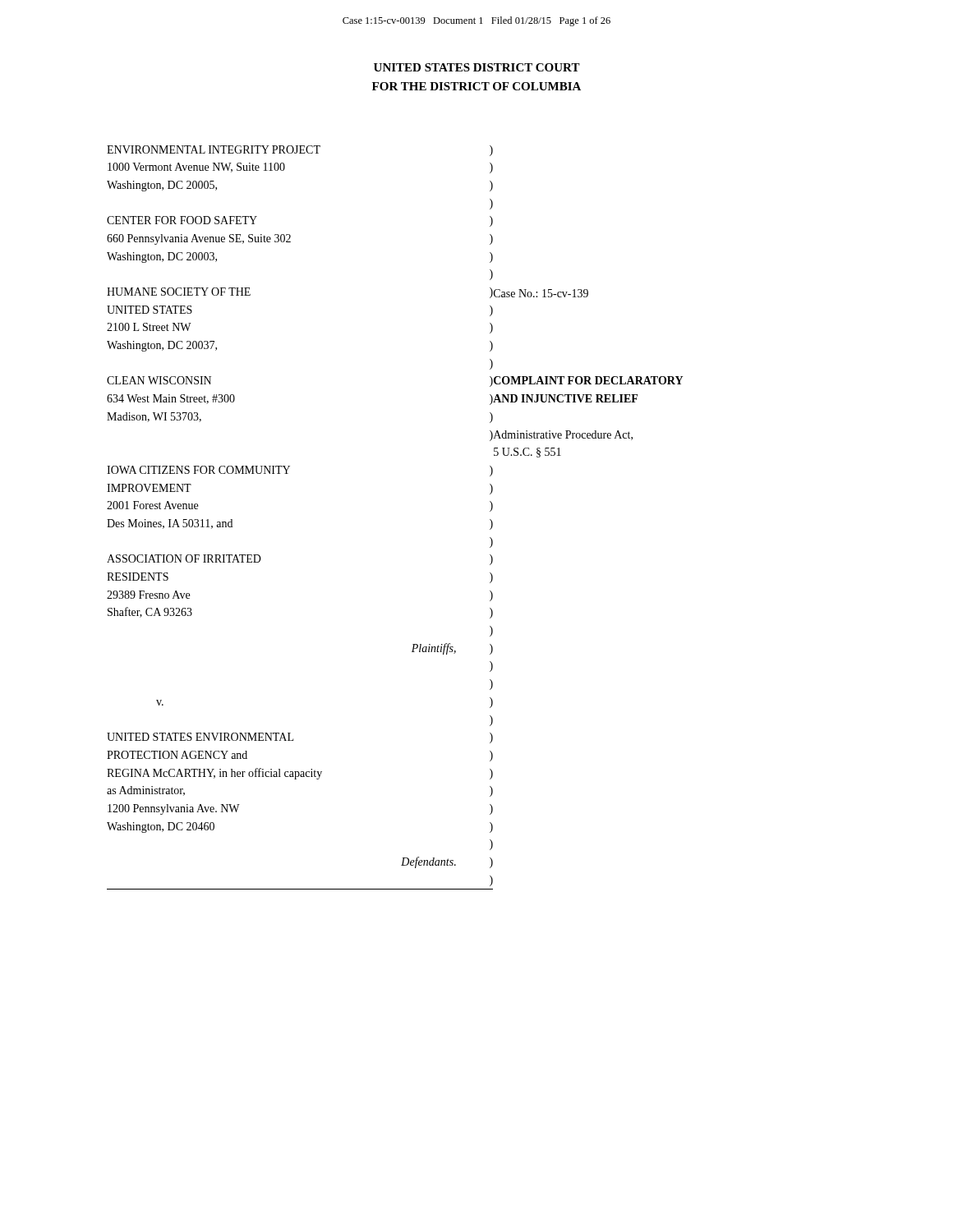Locate the title that opens with "UNITED STATES DISTRICT COURTFOR THE DISTRICT OF"
The height and width of the screenshot is (1232, 953).
[x=476, y=77]
